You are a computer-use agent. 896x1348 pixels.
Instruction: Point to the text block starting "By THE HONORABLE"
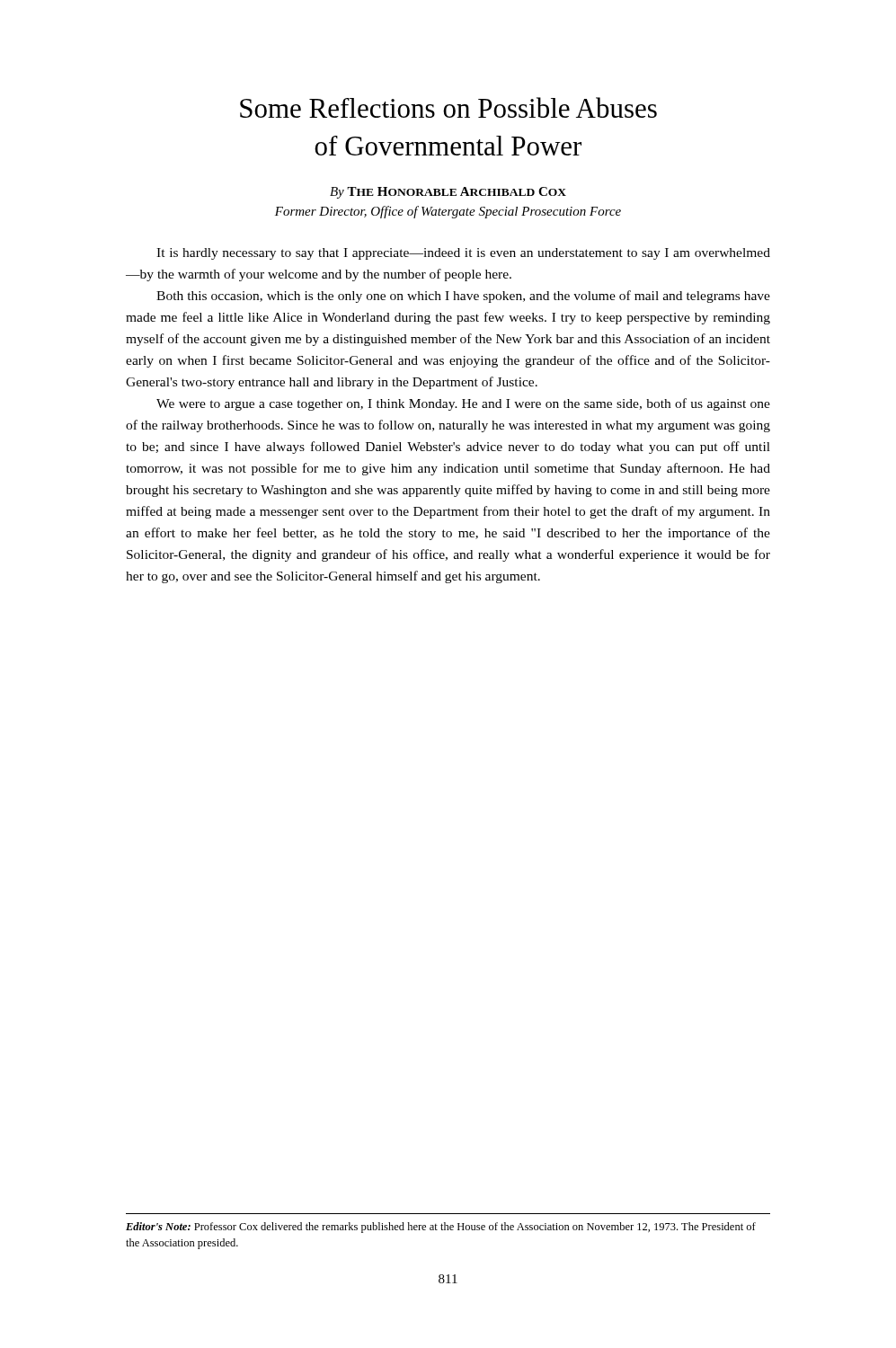click(x=448, y=202)
